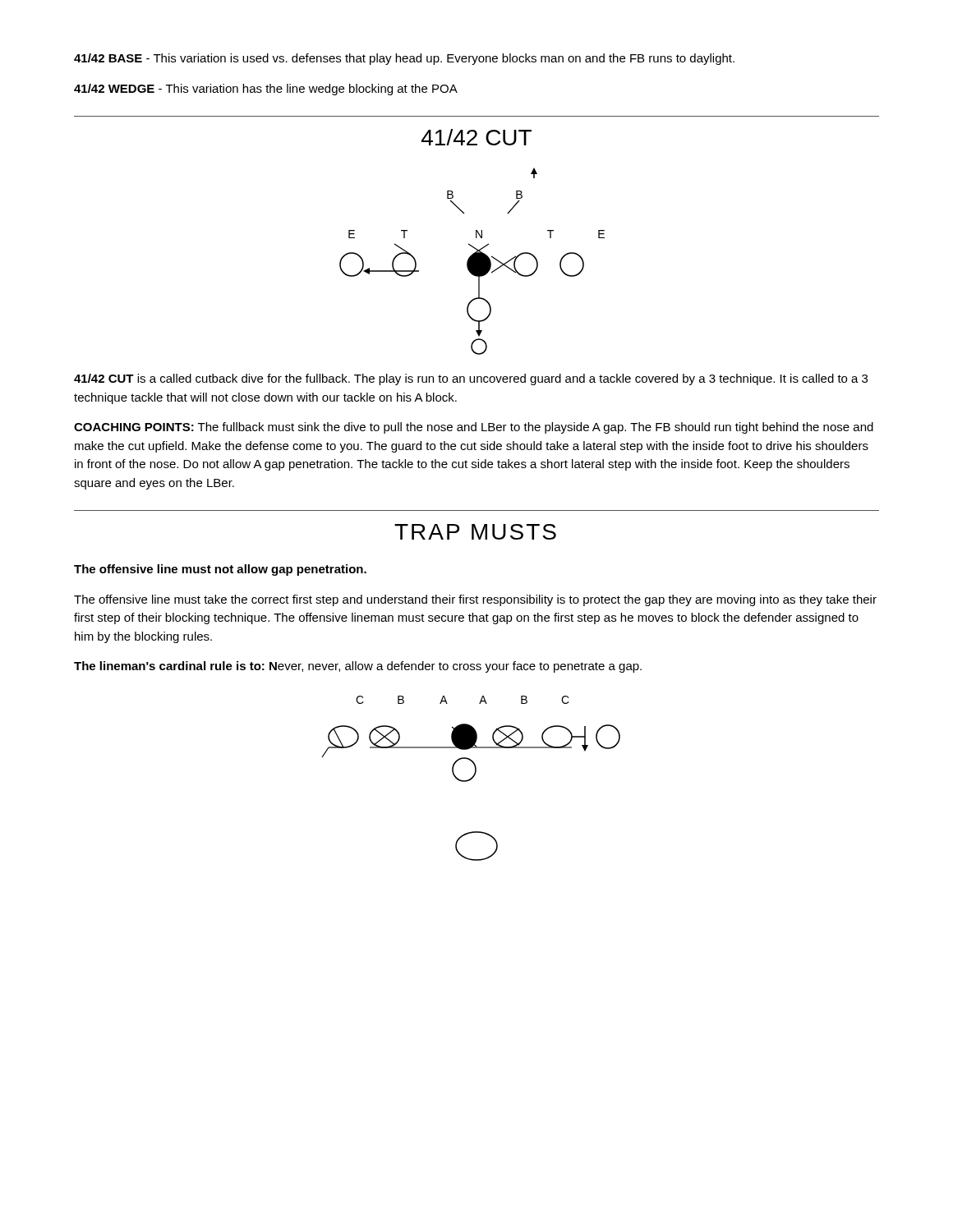Select the element starting "COACHING POINTS: The fullback must sink the"

[x=474, y=454]
